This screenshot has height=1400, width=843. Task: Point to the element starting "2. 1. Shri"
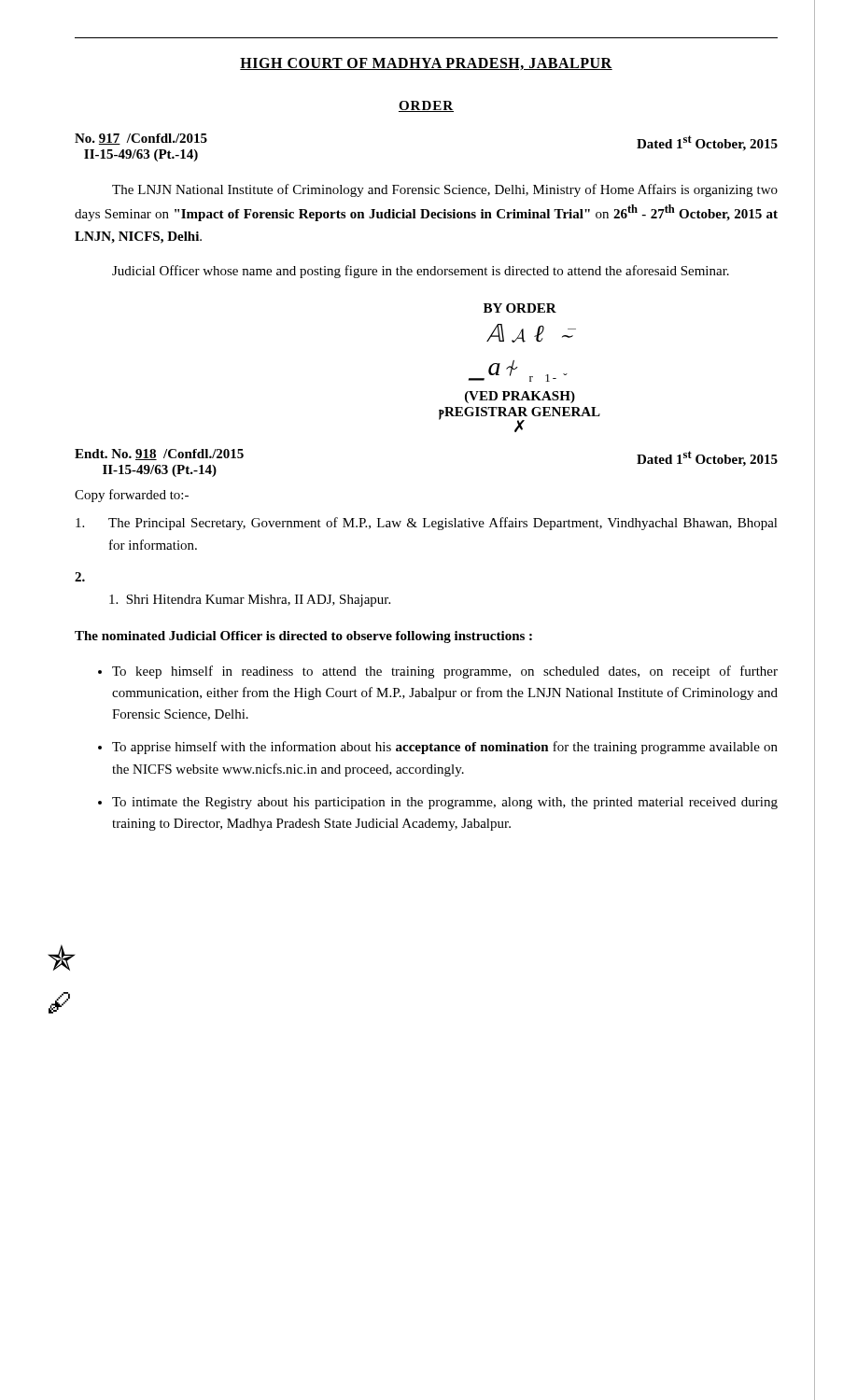click(80, 577)
